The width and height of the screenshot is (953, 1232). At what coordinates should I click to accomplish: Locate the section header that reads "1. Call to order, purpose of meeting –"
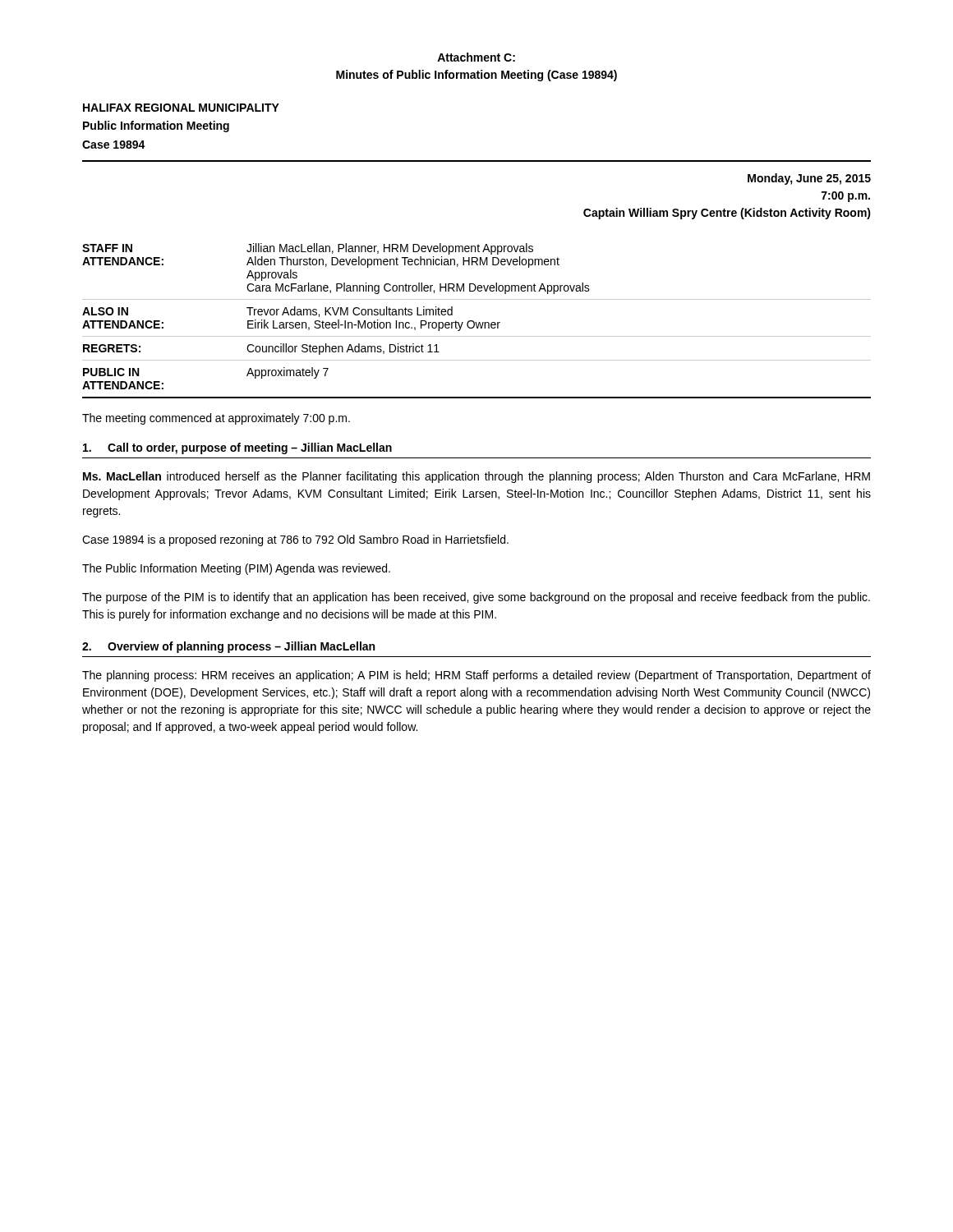(237, 448)
